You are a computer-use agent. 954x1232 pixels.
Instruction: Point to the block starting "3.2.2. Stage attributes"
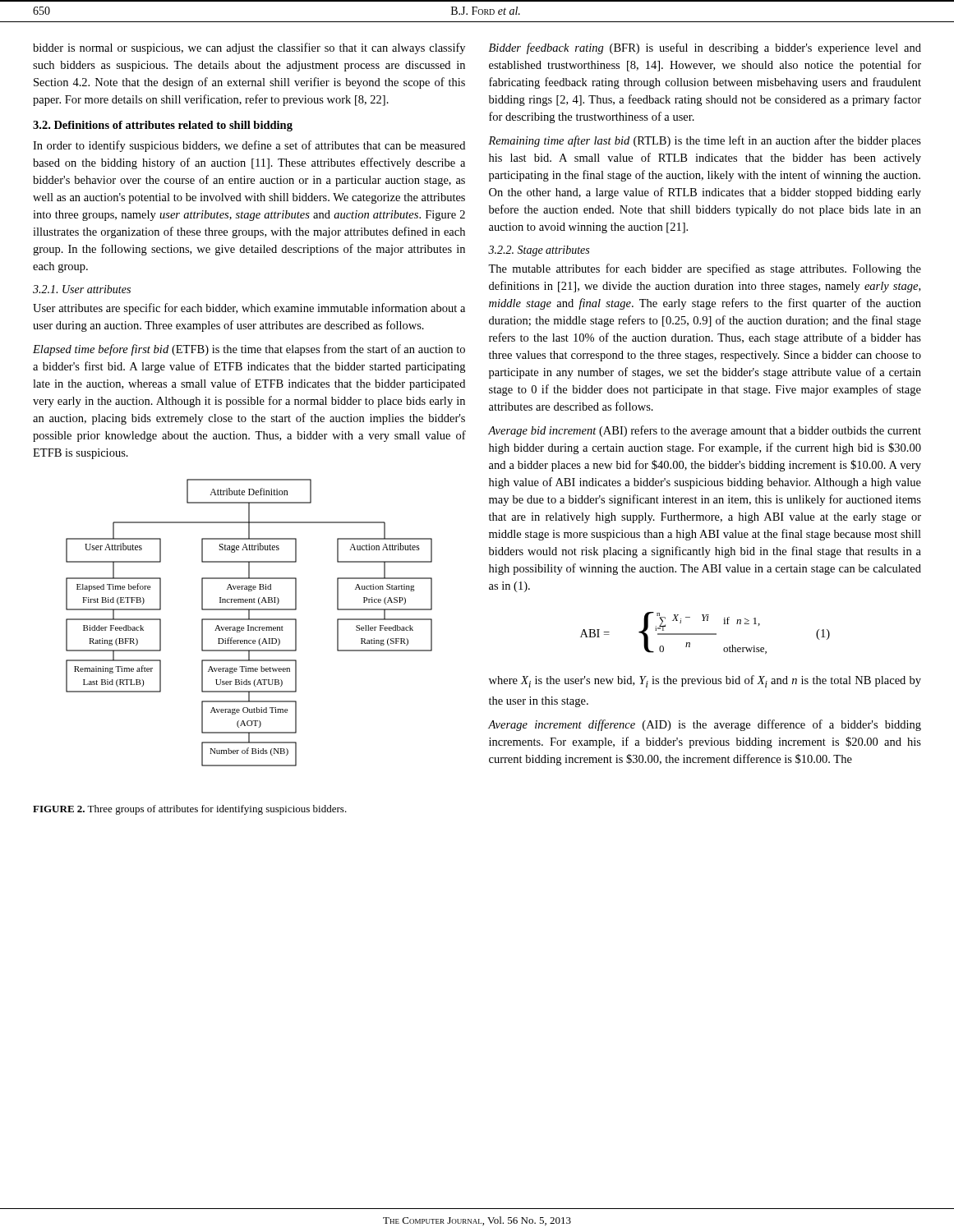(539, 250)
